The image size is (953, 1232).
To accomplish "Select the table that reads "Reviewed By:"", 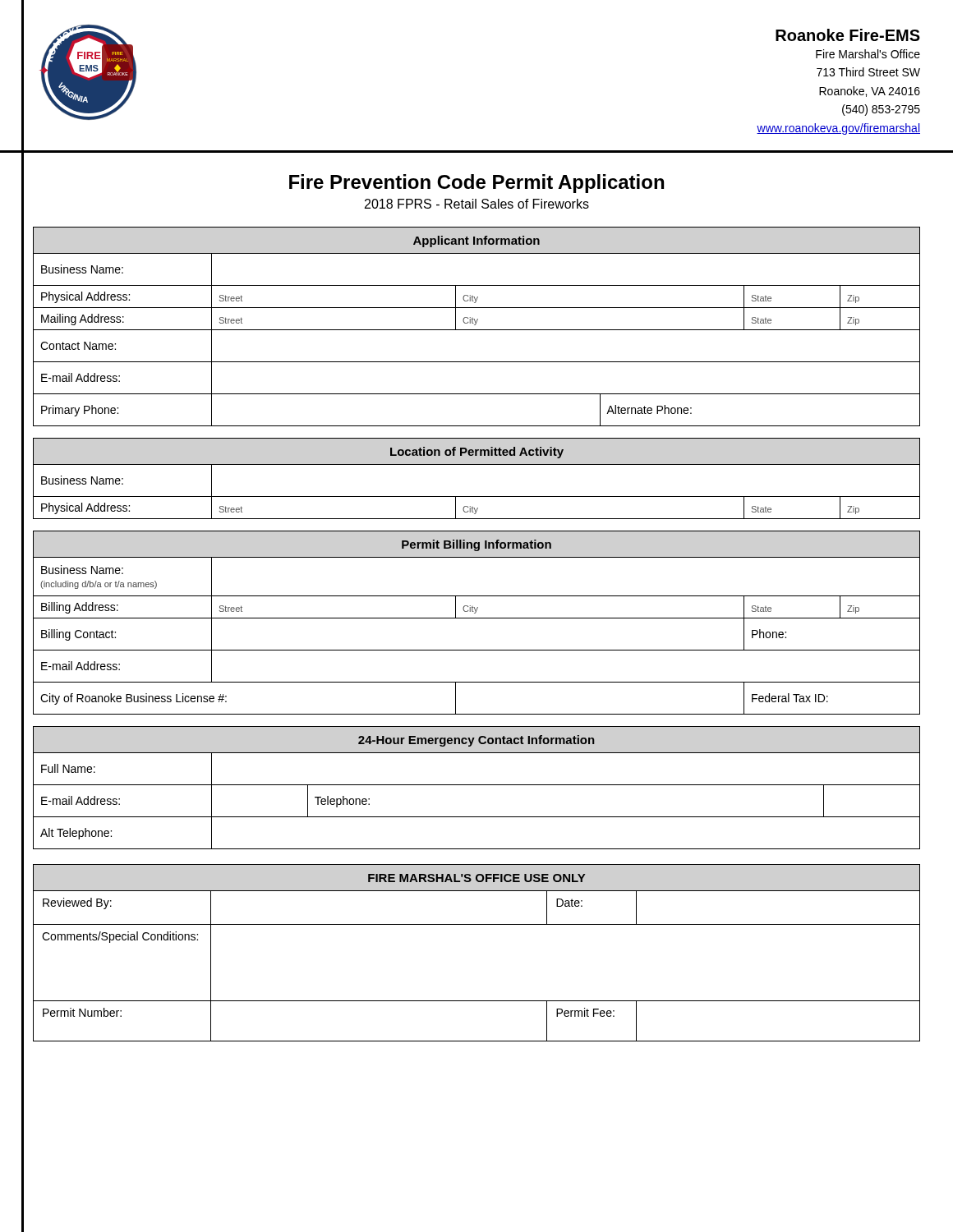I will click(x=476, y=953).
